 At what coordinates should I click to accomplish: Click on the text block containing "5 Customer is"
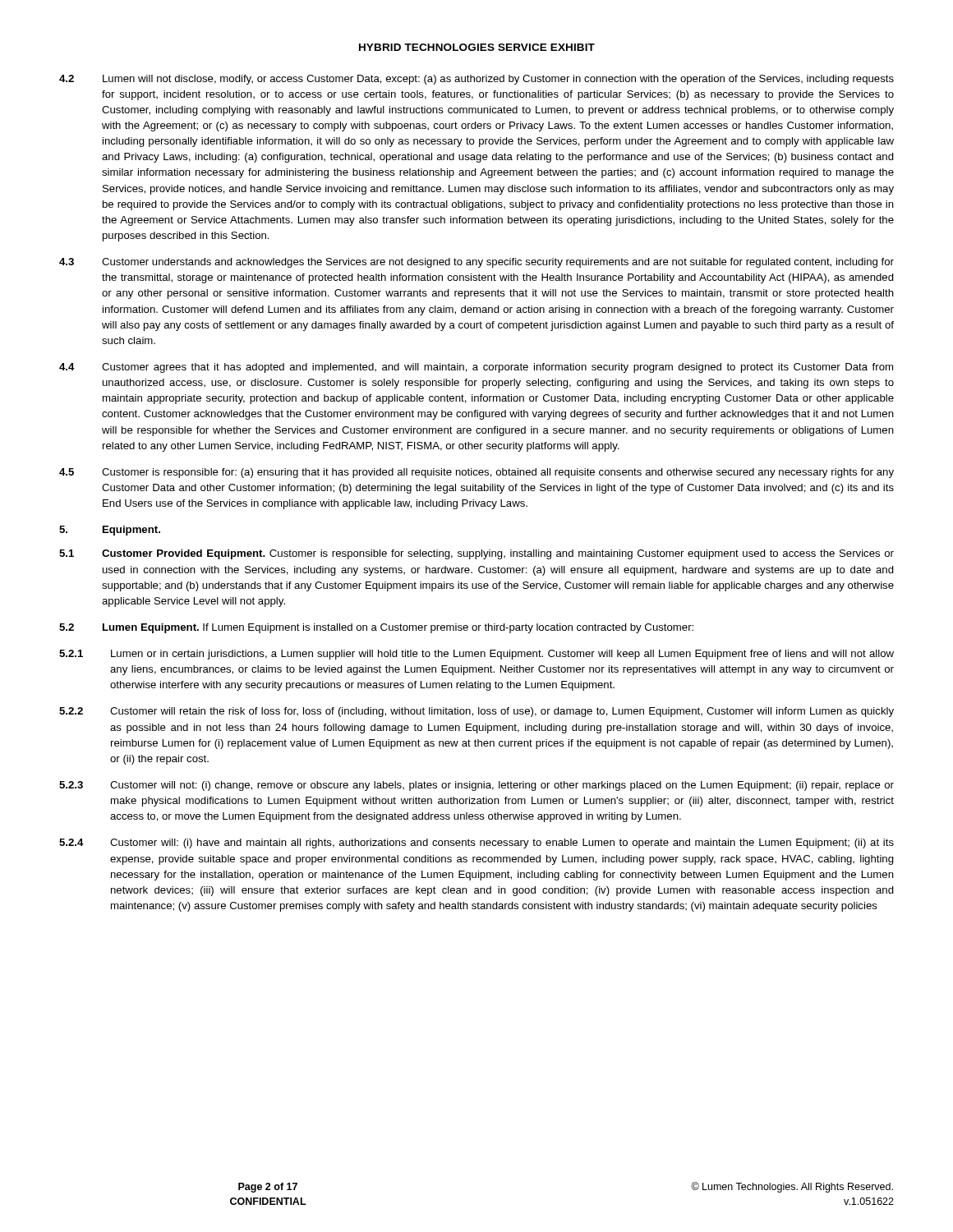coord(476,487)
